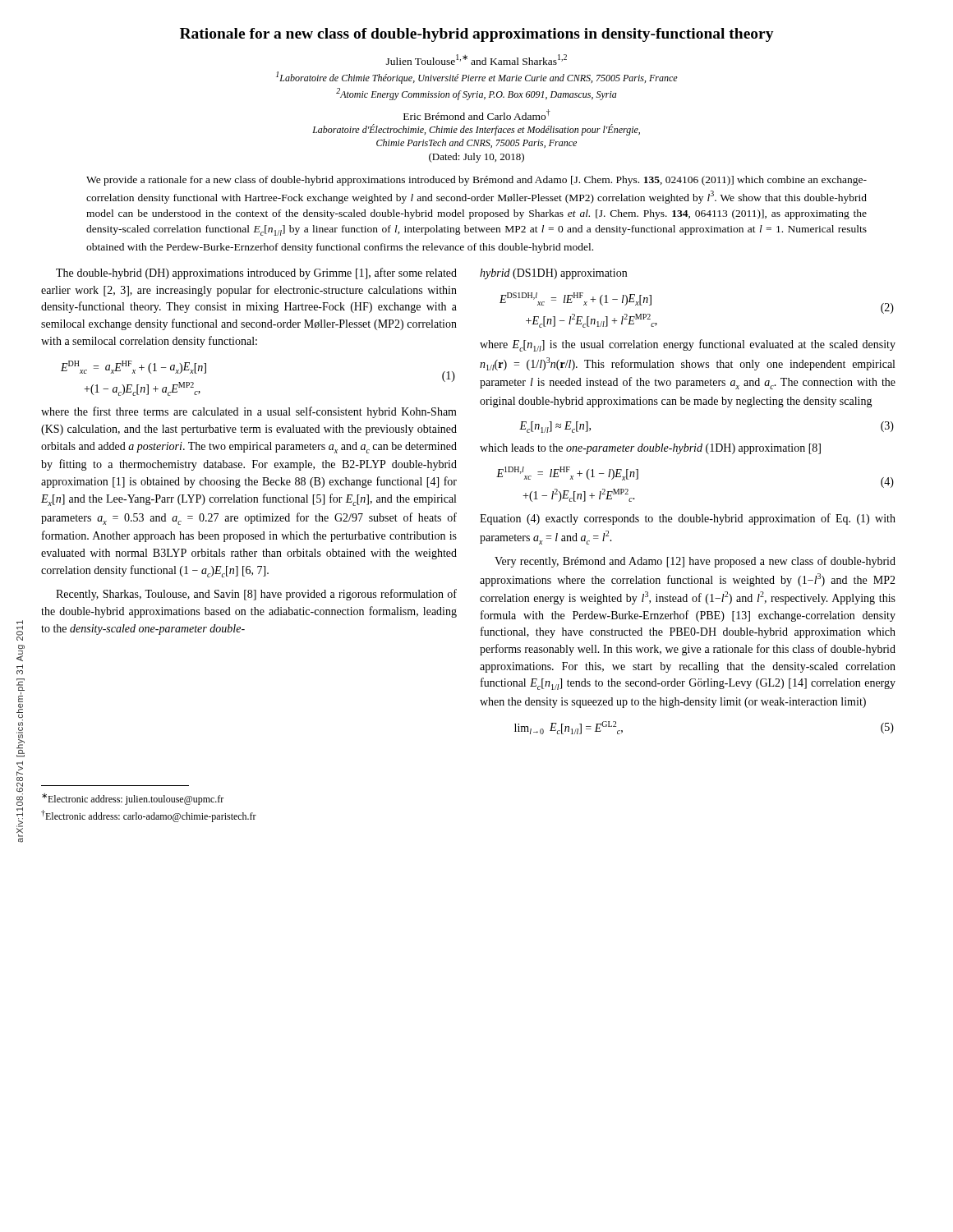Point to the block beginning "Equation (4) exactly corresponds to"
This screenshot has height=1232, width=953.
pos(688,611)
